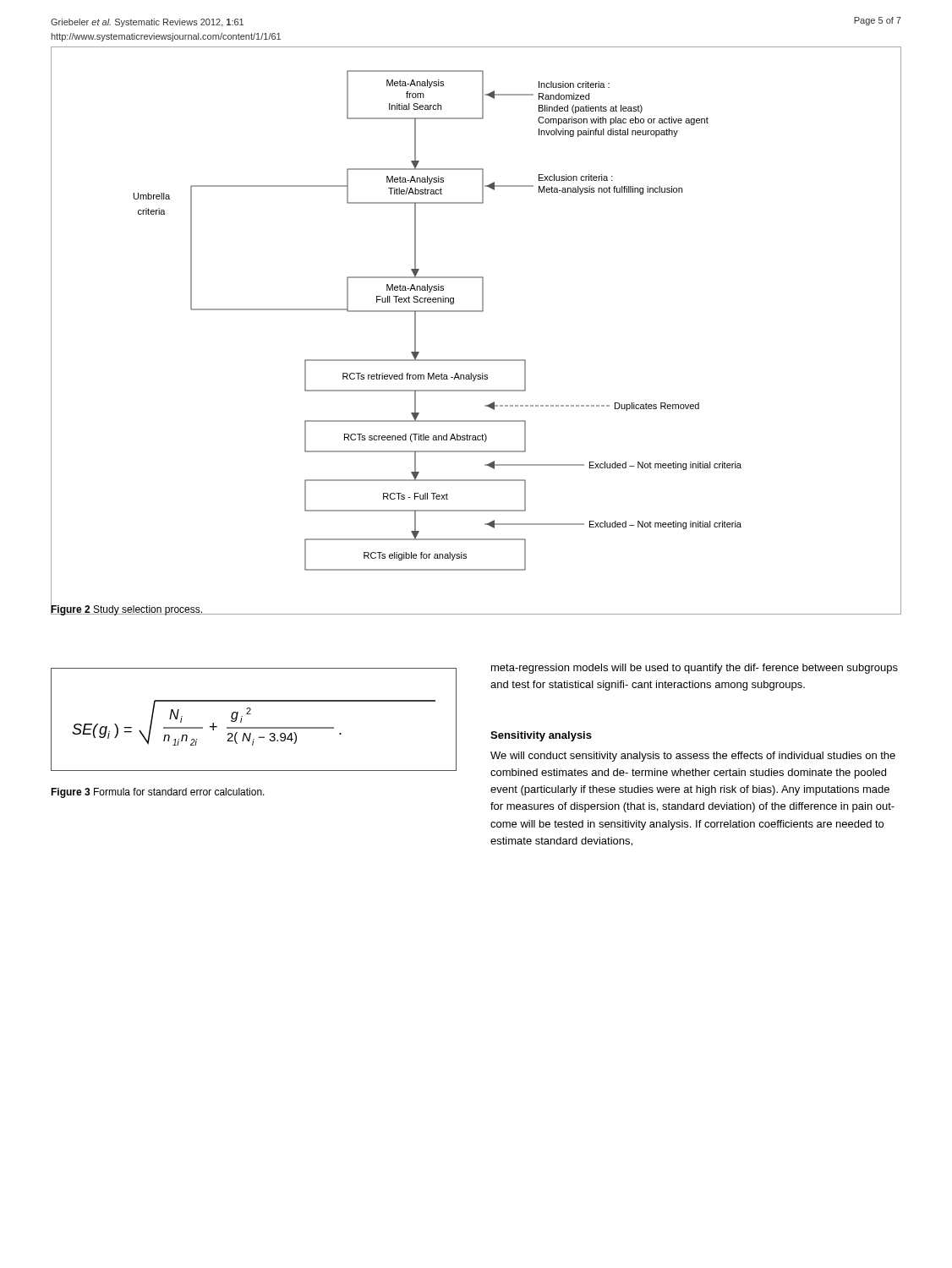Locate the block starting "Figure 2 Study"
The height and width of the screenshot is (1268, 952).
[127, 609]
